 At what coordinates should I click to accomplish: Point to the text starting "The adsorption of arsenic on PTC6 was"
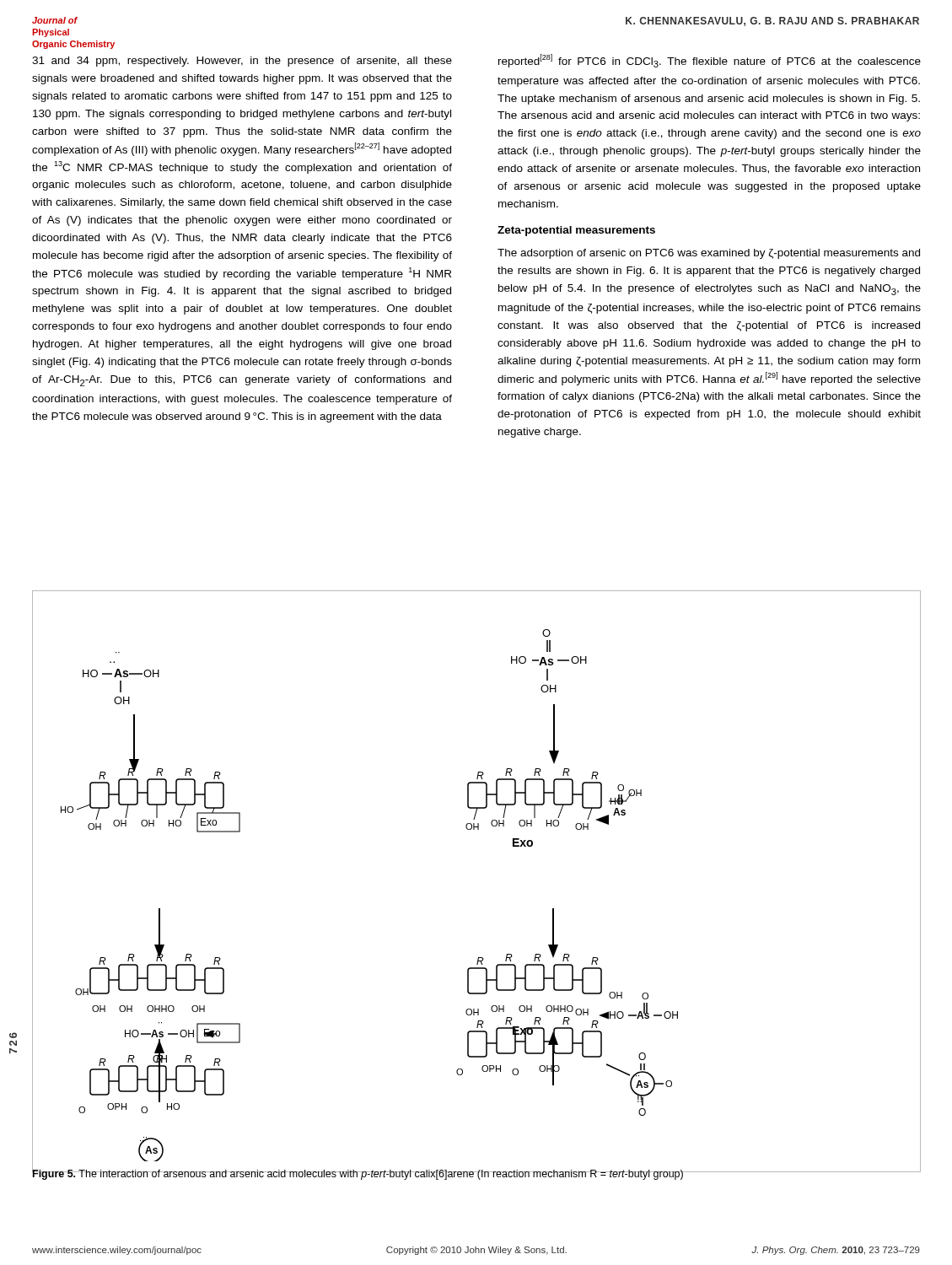(x=709, y=343)
